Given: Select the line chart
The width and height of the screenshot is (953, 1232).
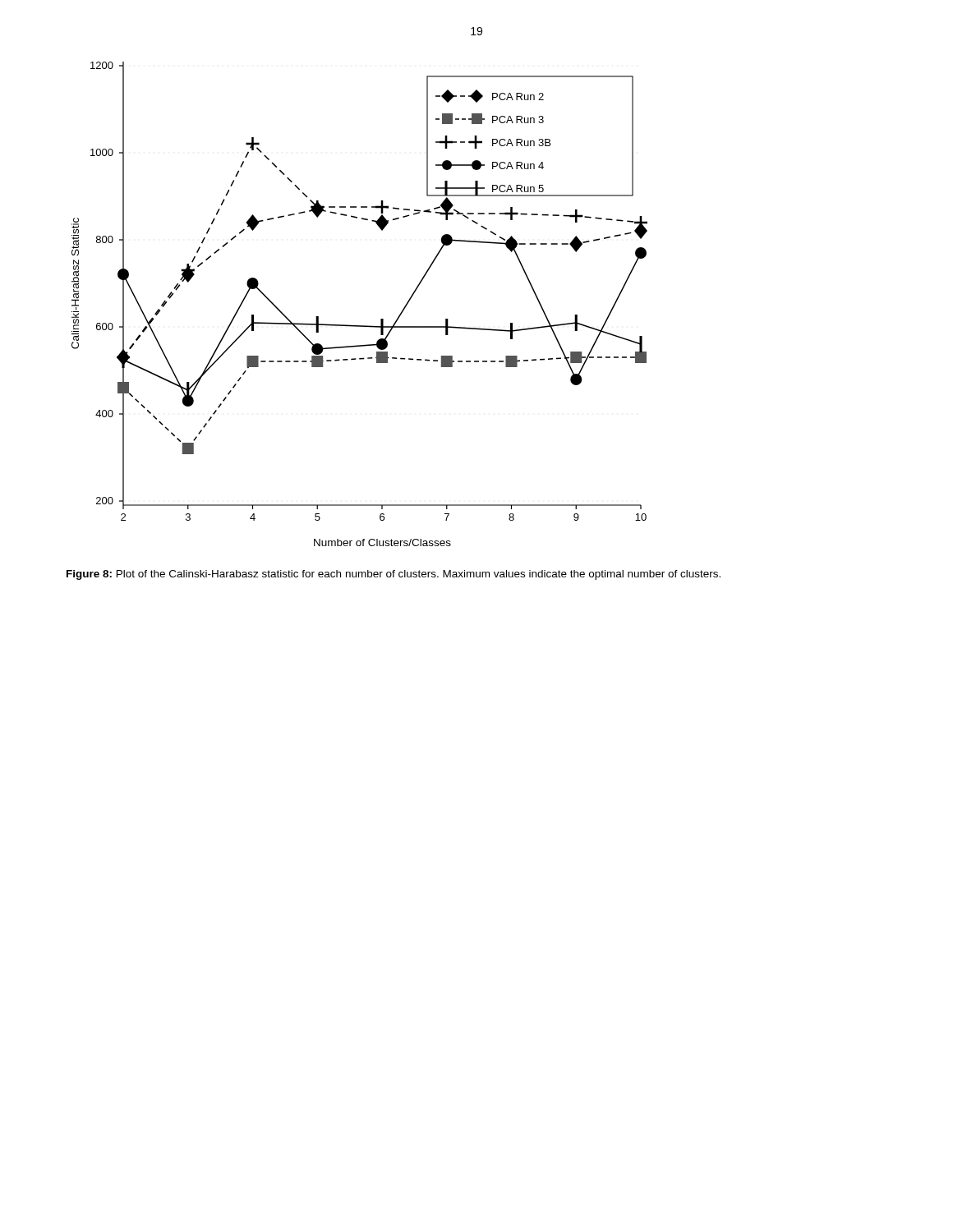Looking at the screenshot, I should pos(435,306).
